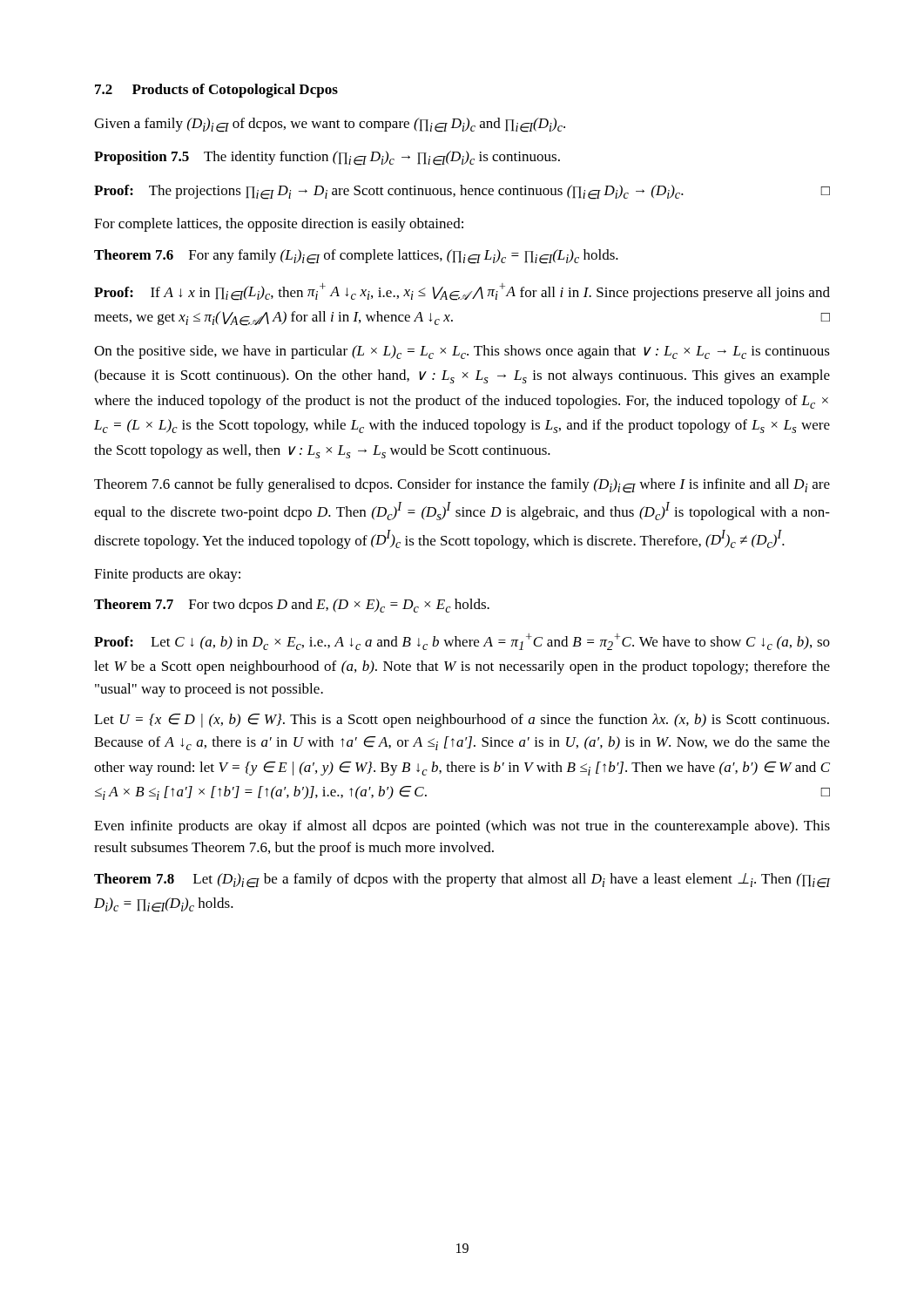The image size is (924, 1307).
Task: Click where it says "Finite products are okay:"
Action: click(x=167, y=575)
